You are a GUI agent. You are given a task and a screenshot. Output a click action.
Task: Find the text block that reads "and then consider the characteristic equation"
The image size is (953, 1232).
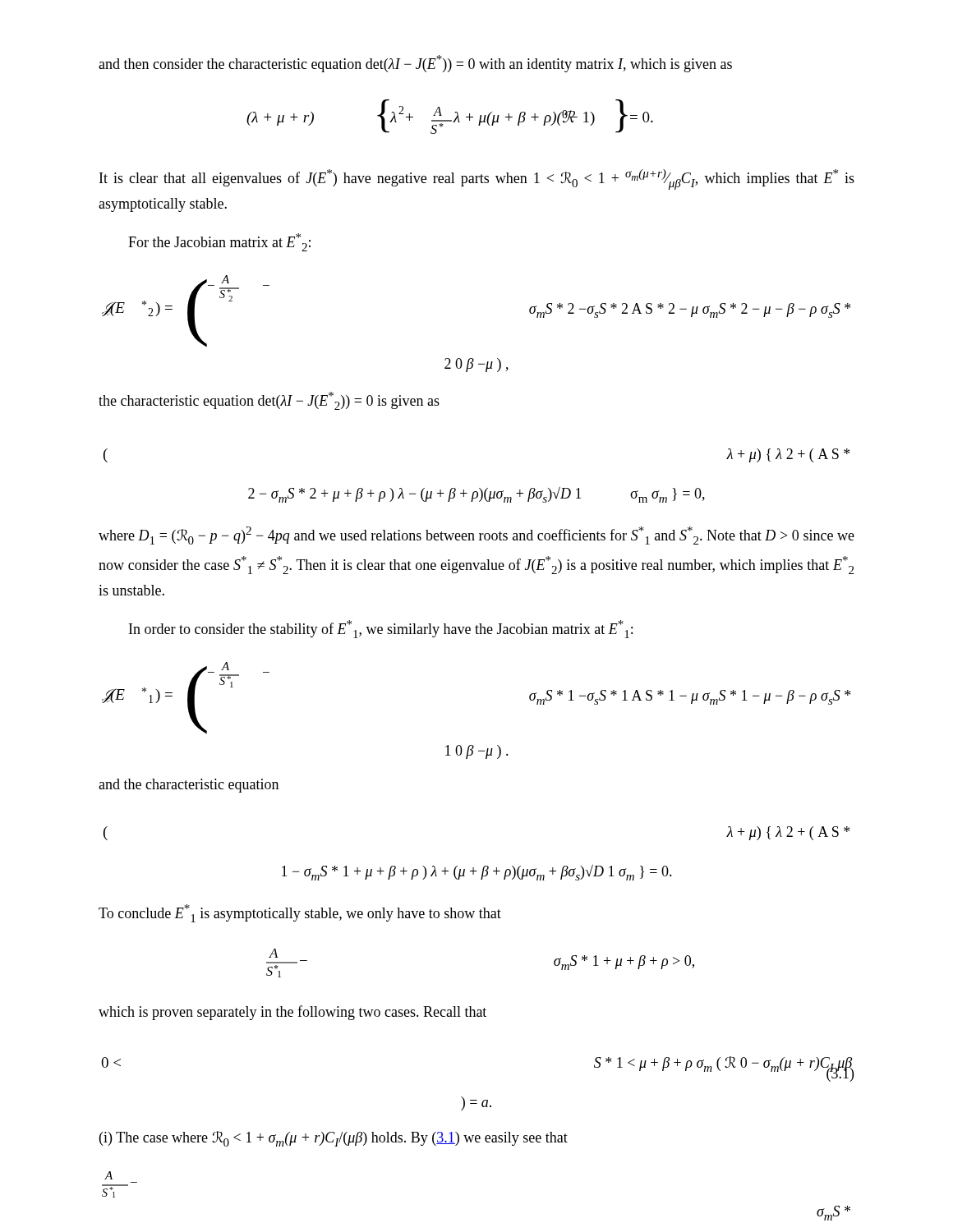pos(476,63)
